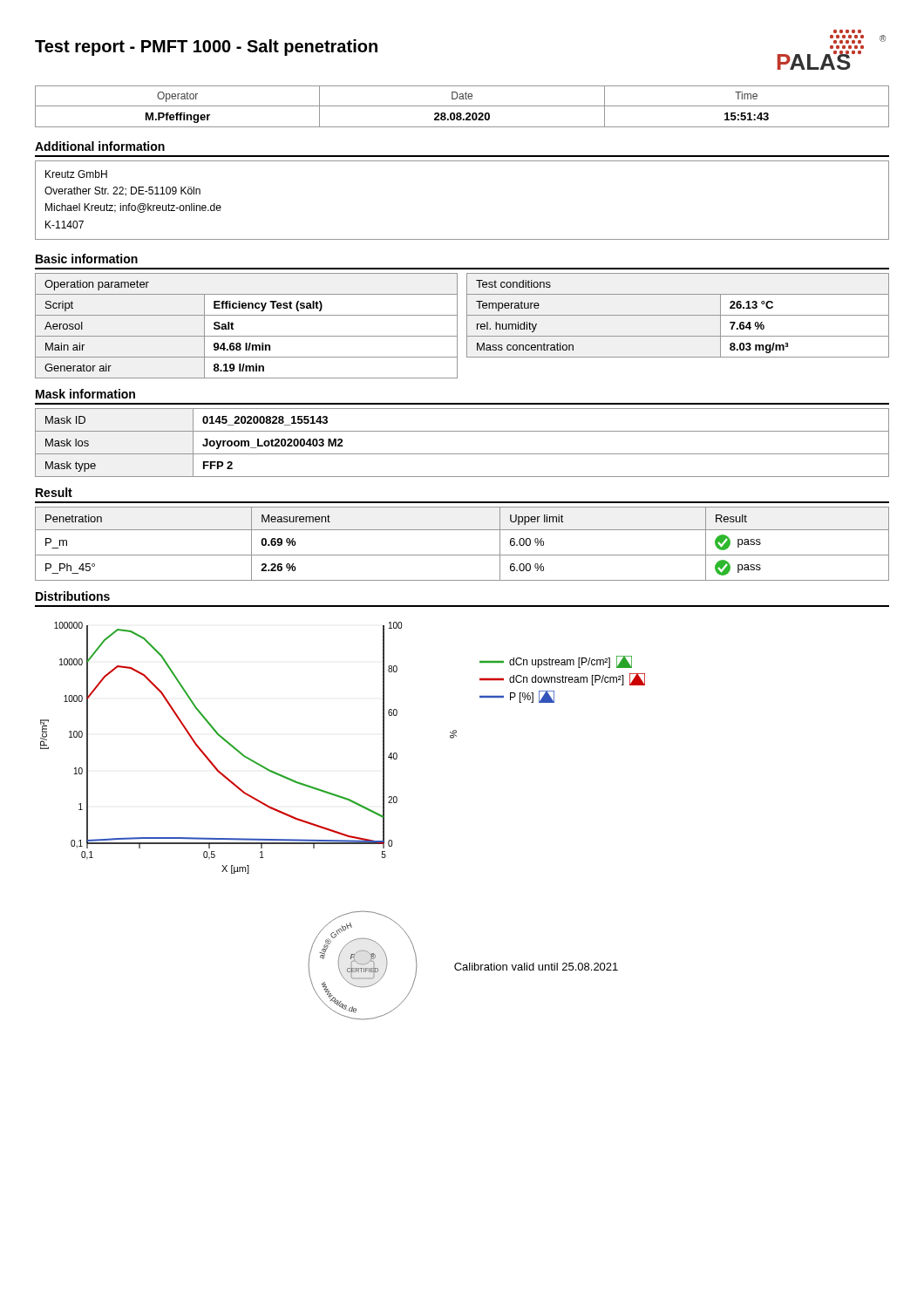Viewport: 924px width, 1308px height.
Task: Find the table that mentions "Operation parameter"
Action: pos(246,325)
